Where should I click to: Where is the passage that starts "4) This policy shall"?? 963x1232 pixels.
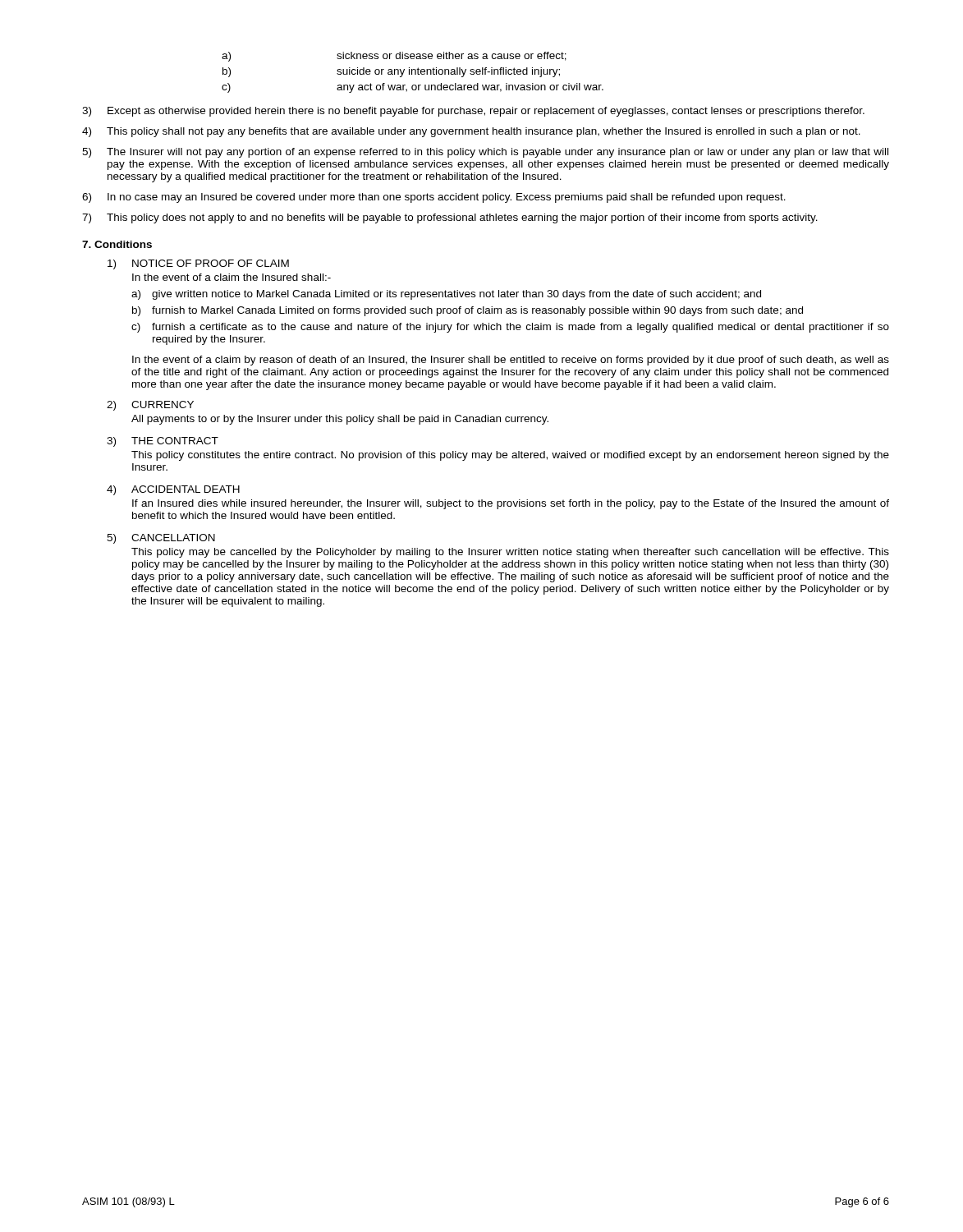(486, 131)
